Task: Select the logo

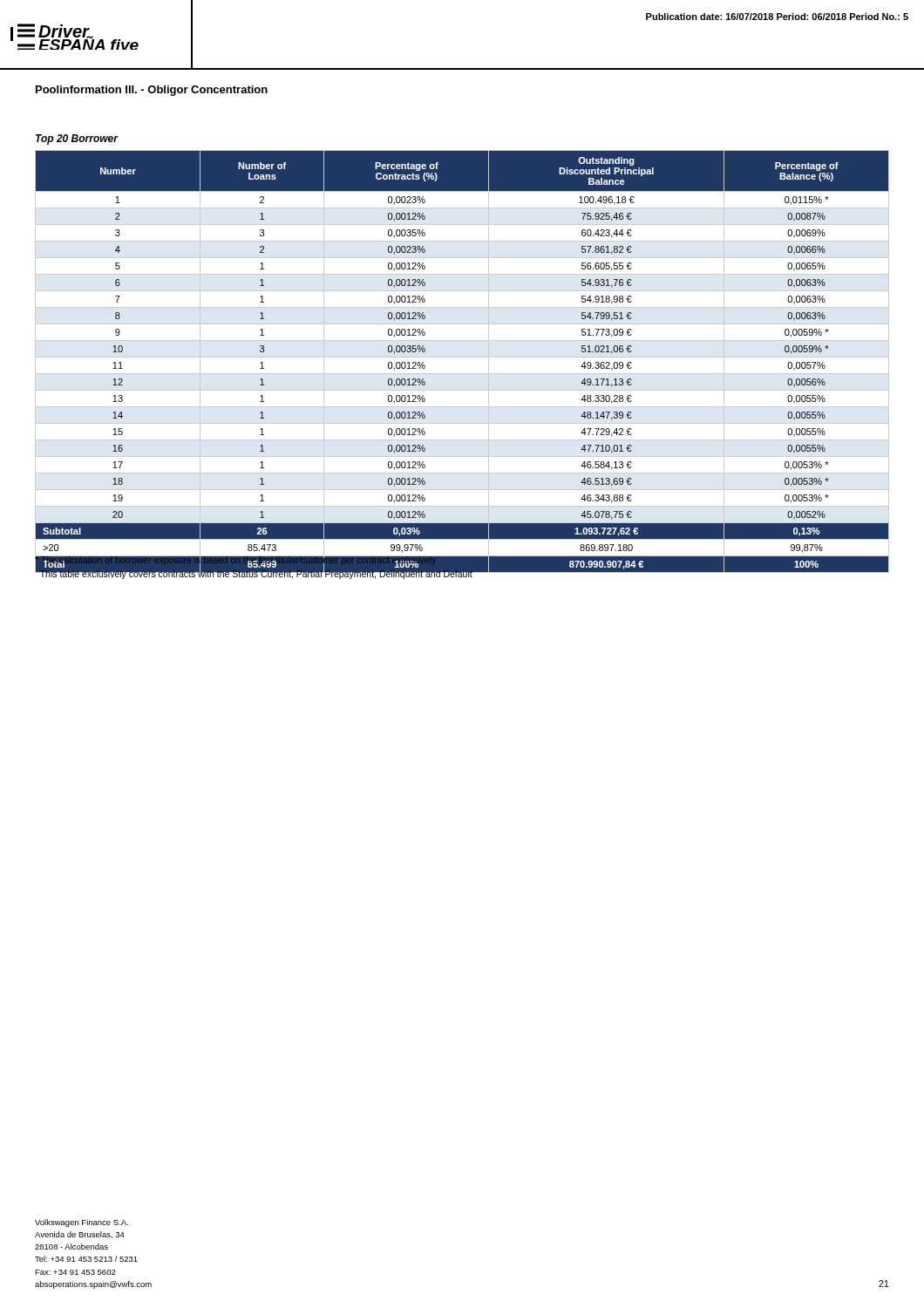Action: pyautogui.click(x=96, y=34)
